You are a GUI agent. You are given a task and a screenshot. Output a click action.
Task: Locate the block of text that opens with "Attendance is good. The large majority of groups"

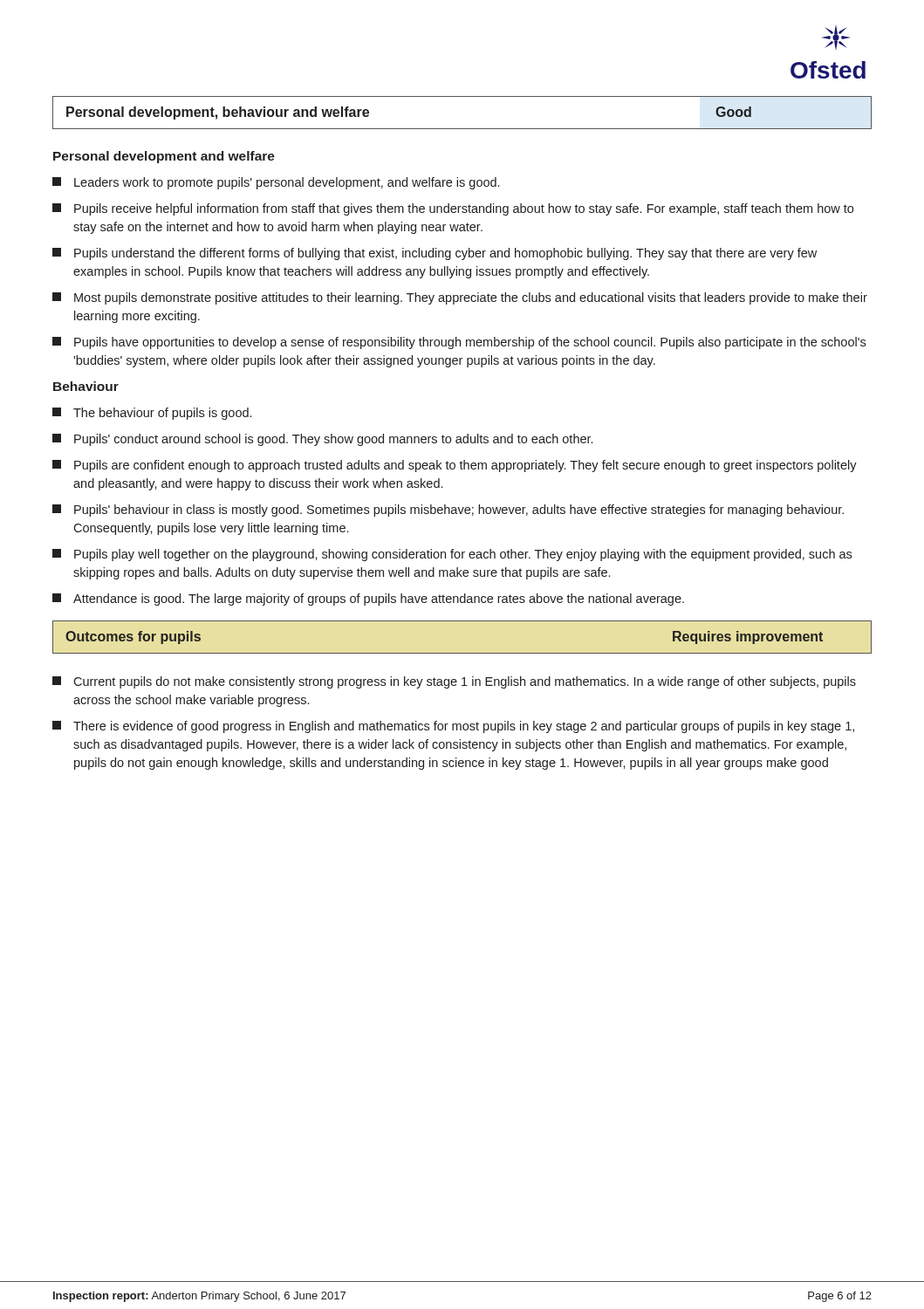369,599
